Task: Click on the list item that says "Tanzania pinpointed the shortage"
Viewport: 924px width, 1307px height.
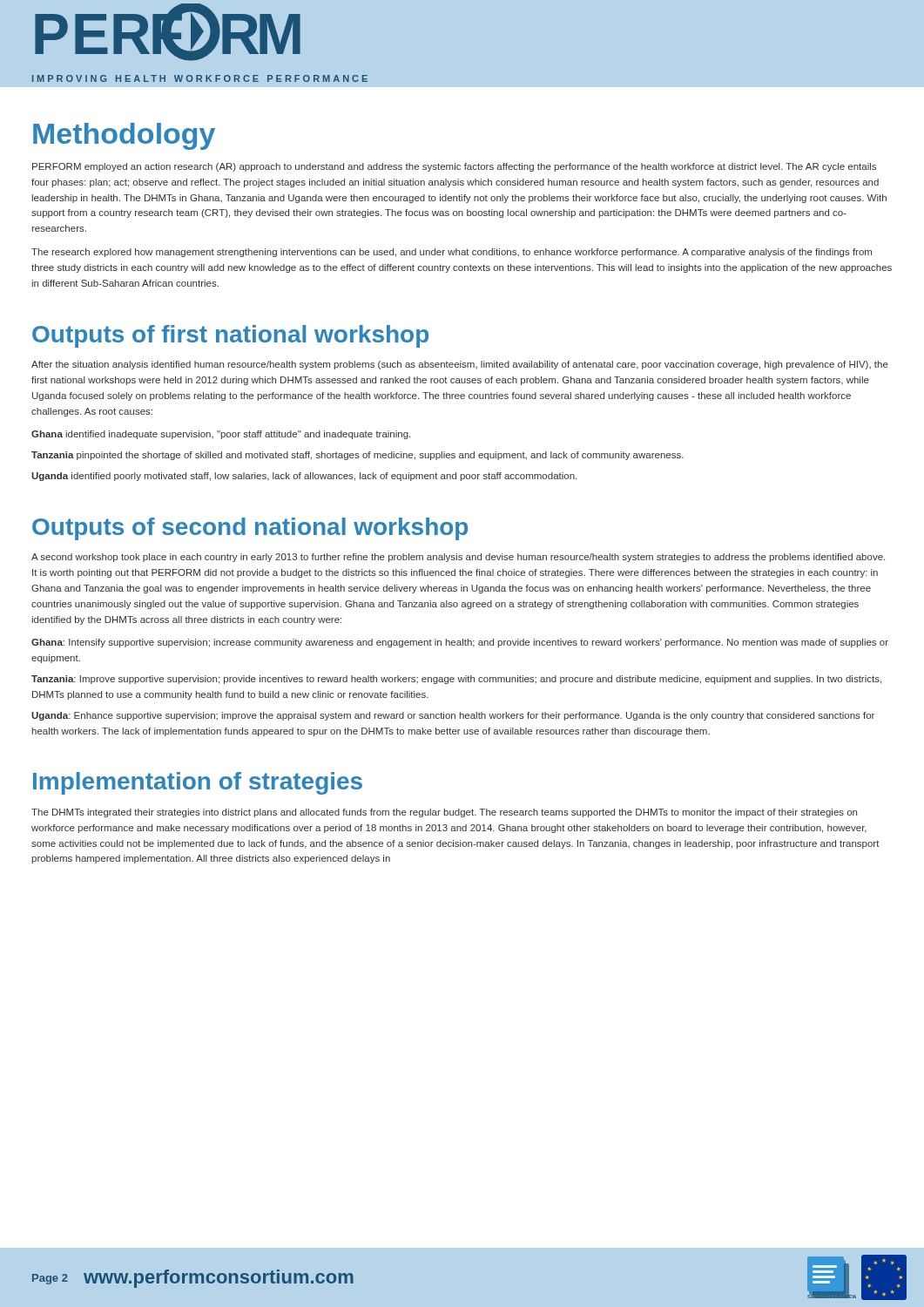Action: tap(358, 455)
